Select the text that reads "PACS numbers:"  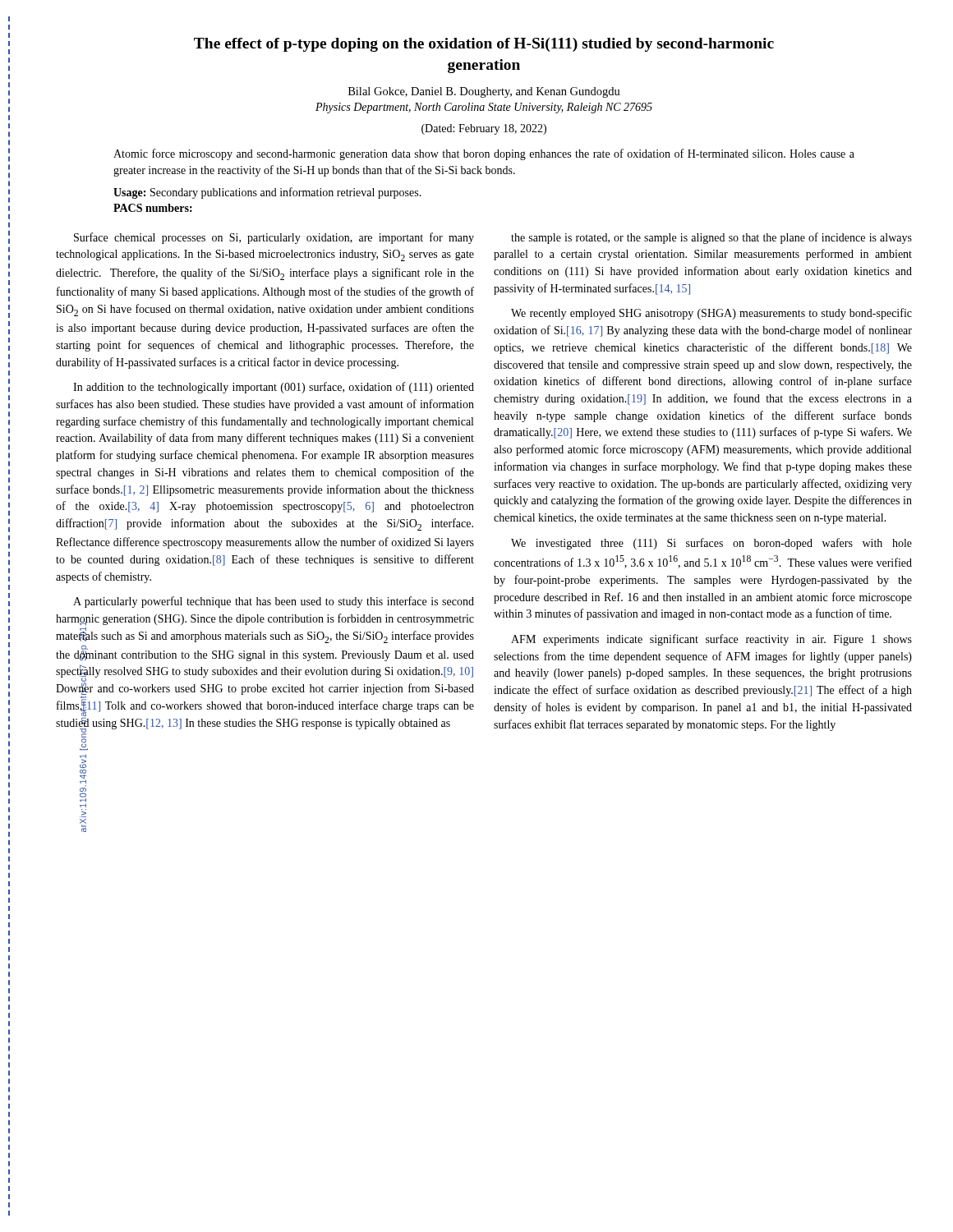pyautogui.click(x=153, y=208)
